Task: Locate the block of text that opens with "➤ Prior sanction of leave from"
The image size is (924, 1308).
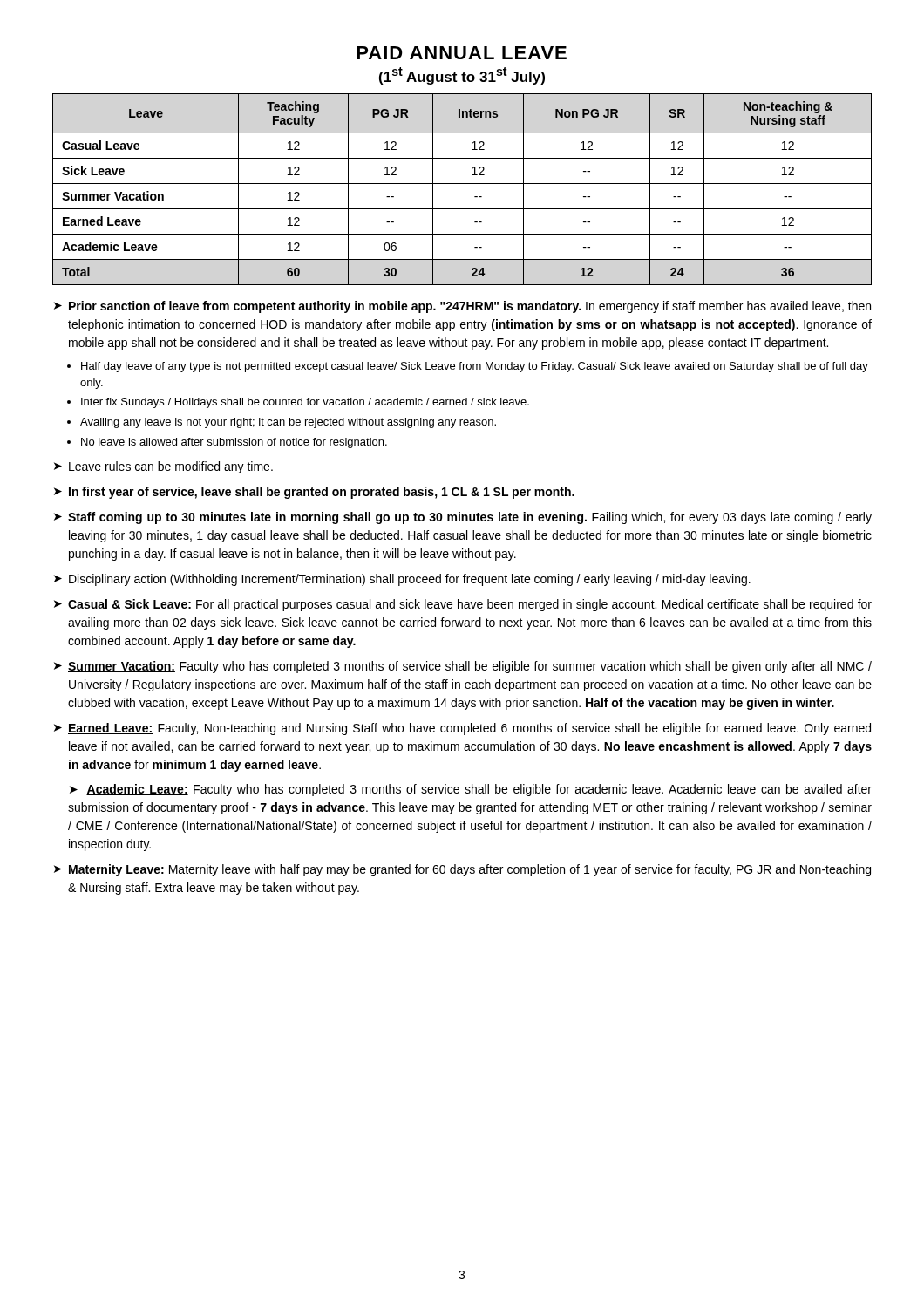Action: [x=462, y=374]
